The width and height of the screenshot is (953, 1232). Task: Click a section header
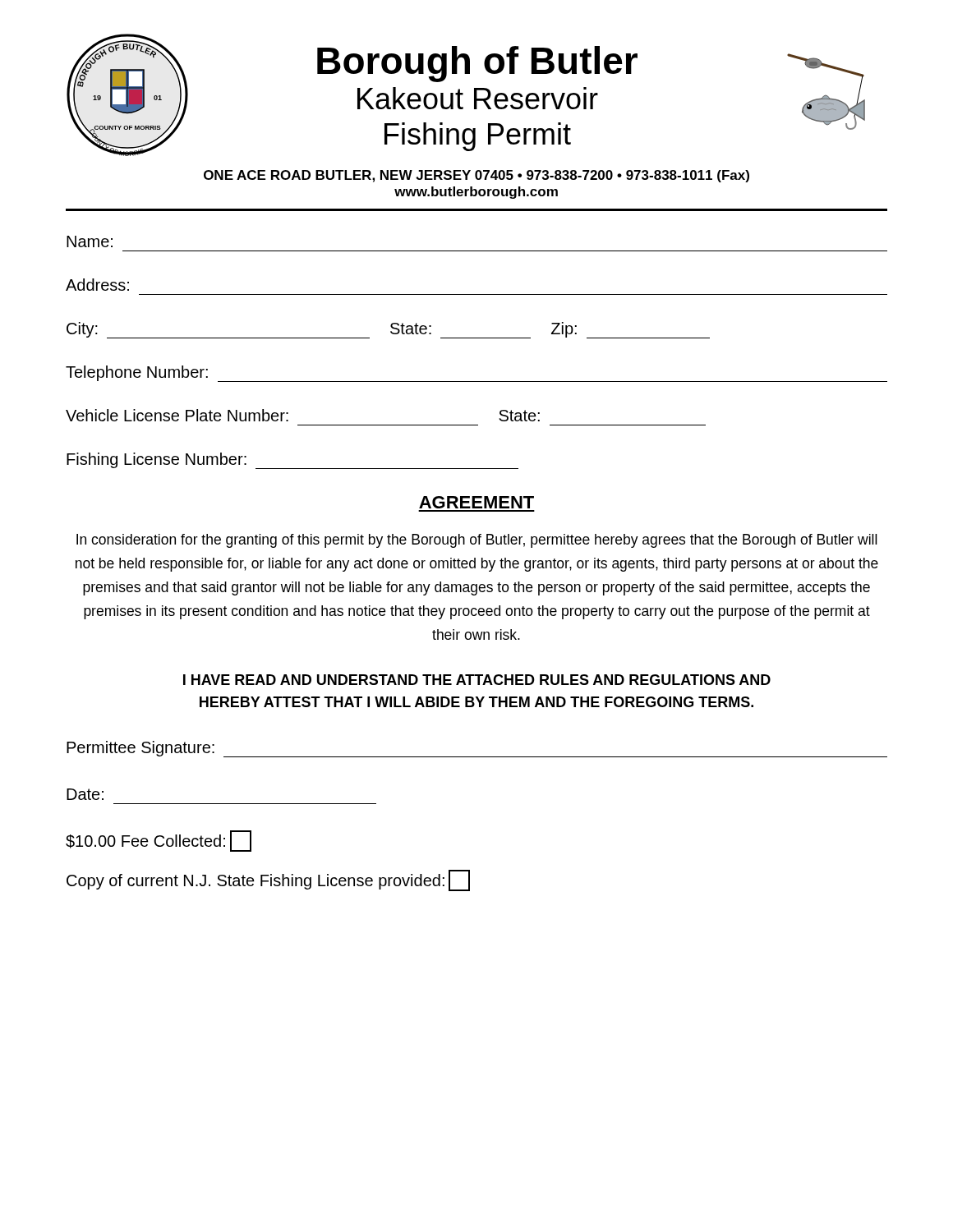point(476,502)
